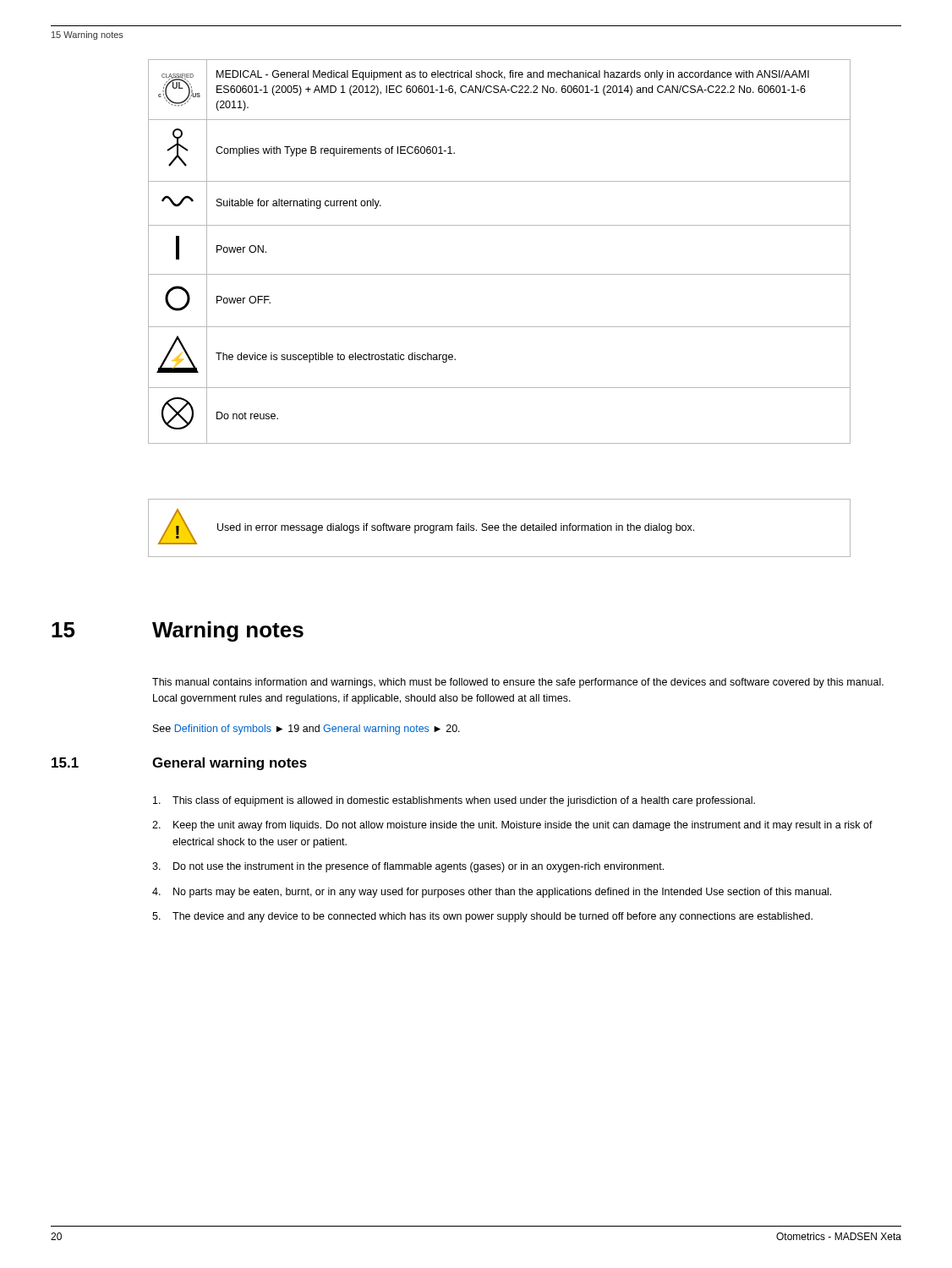Locate the table with the text "Suitable for alternating current"
Screen dimensions: 1268x952
[499, 252]
